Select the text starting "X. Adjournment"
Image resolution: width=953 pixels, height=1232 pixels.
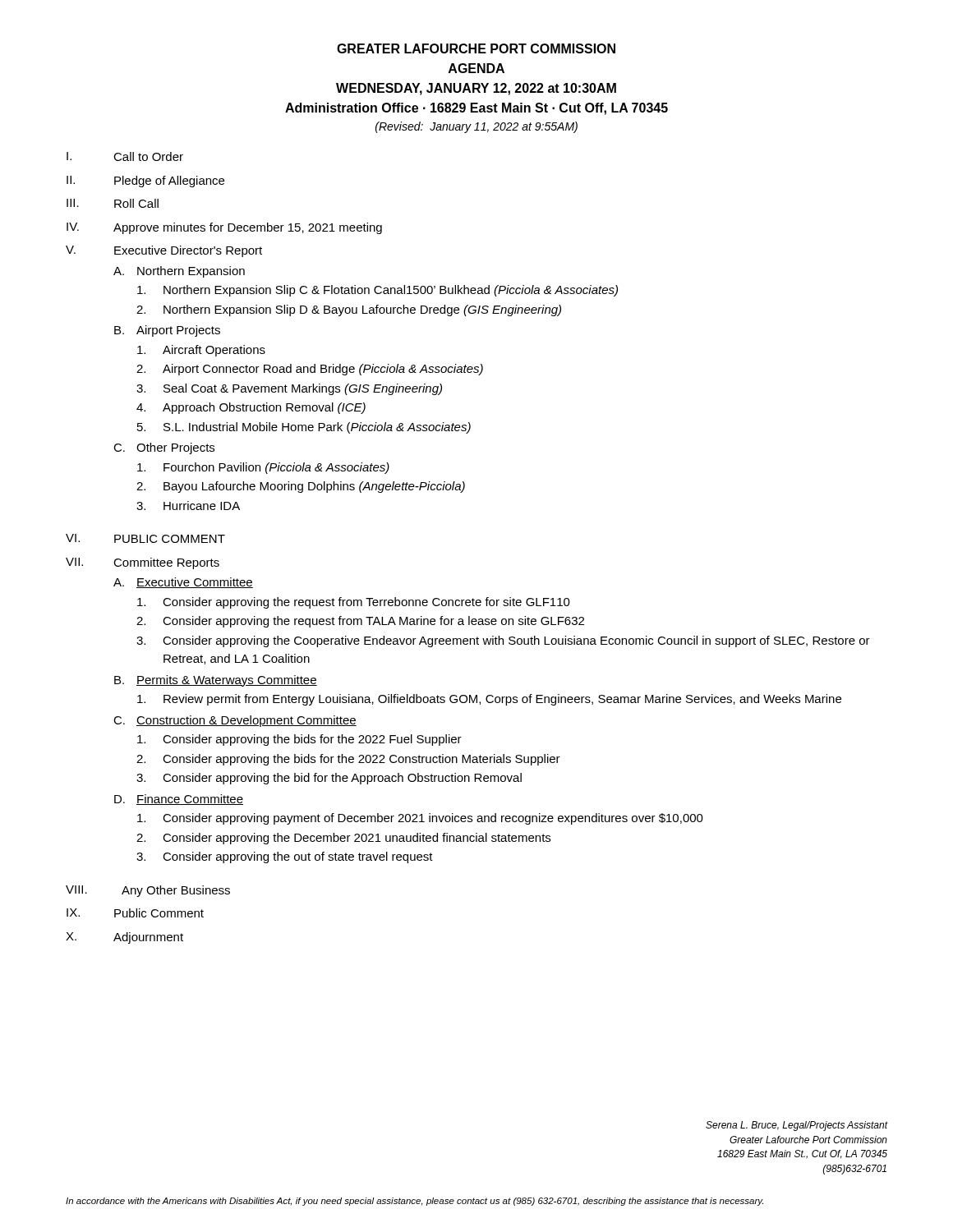124,938
